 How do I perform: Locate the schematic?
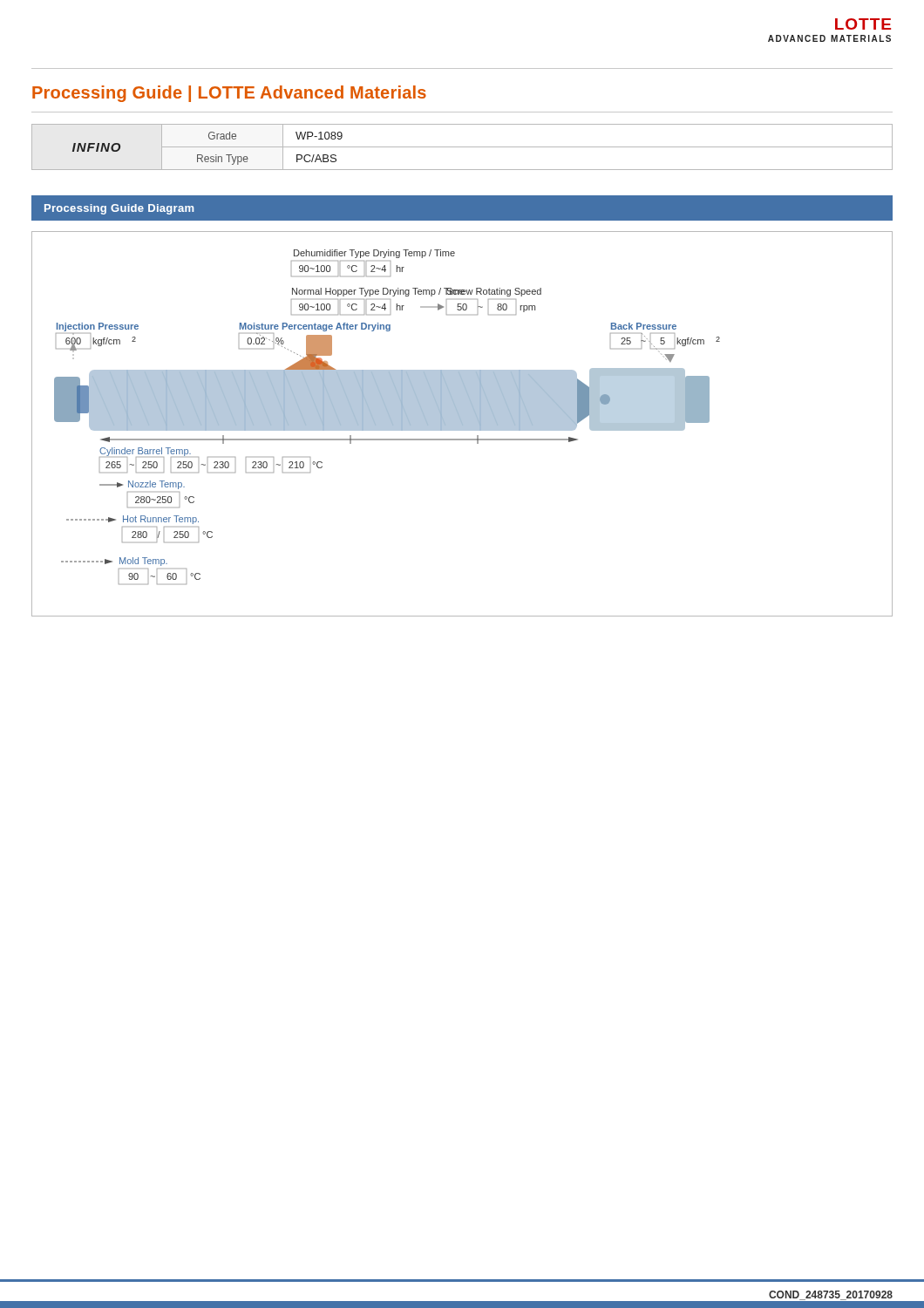(462, 424)
